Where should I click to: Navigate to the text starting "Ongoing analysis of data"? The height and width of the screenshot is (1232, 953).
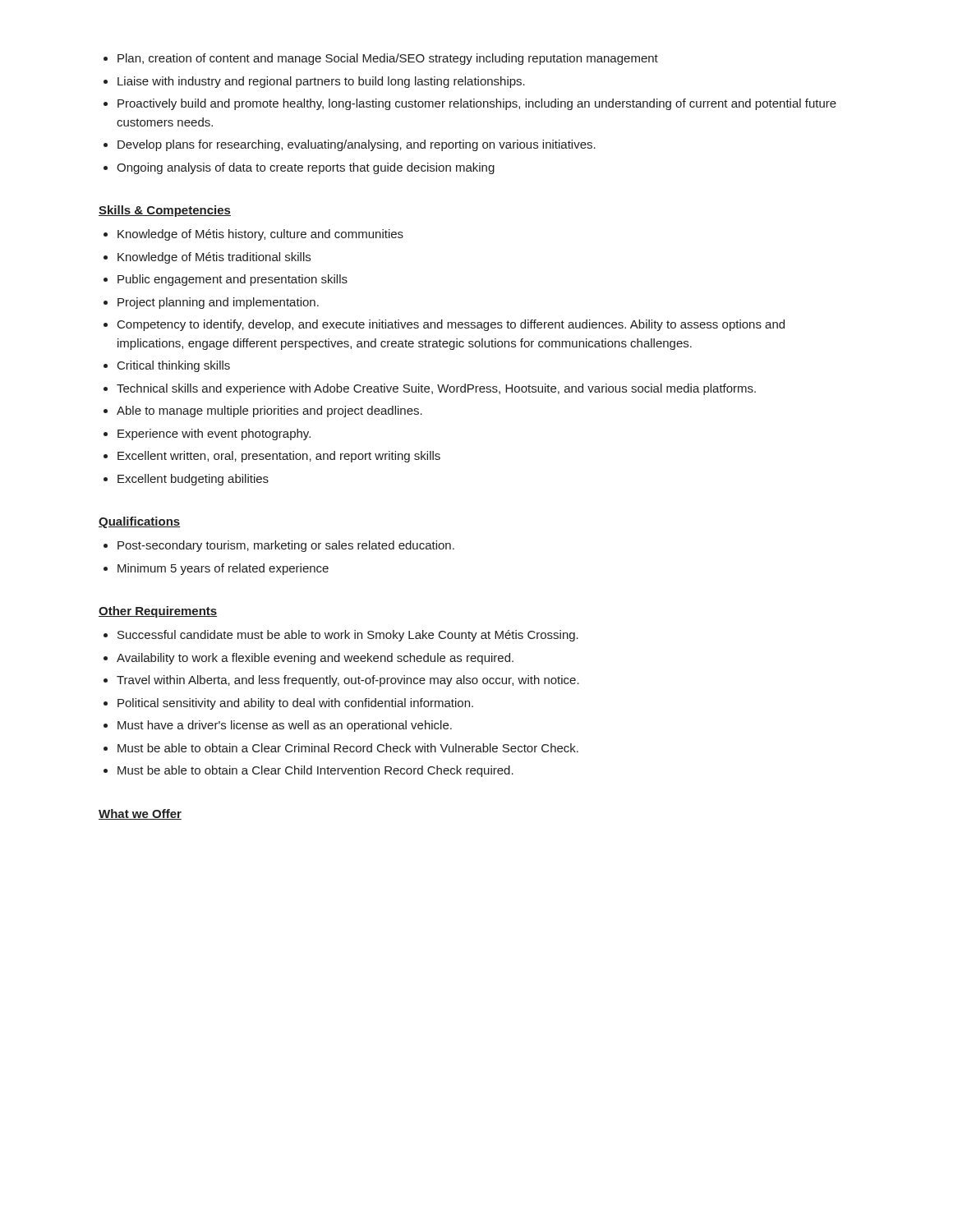point(486,167)
